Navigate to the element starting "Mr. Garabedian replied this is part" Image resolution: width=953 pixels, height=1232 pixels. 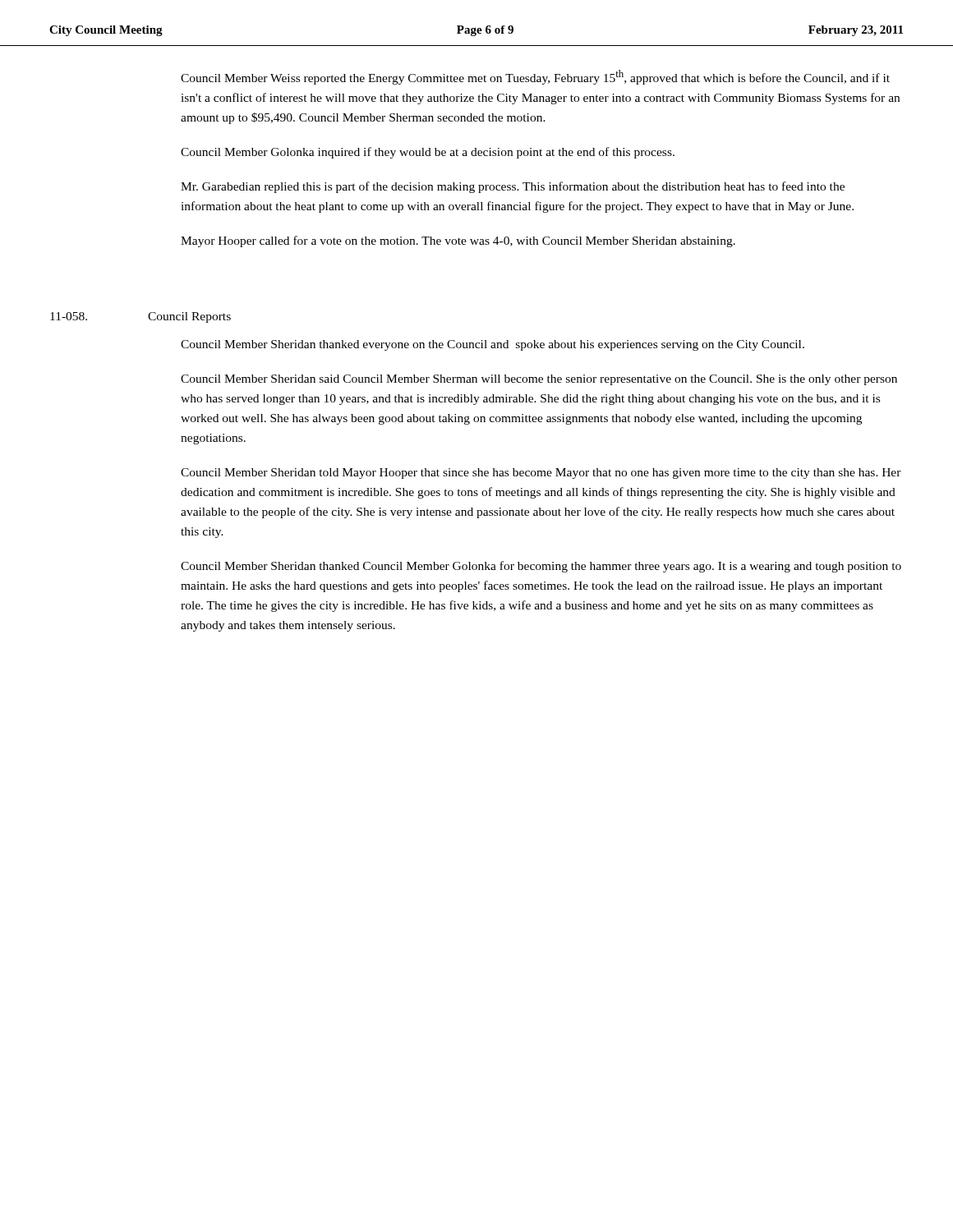(x=518, y=196)
